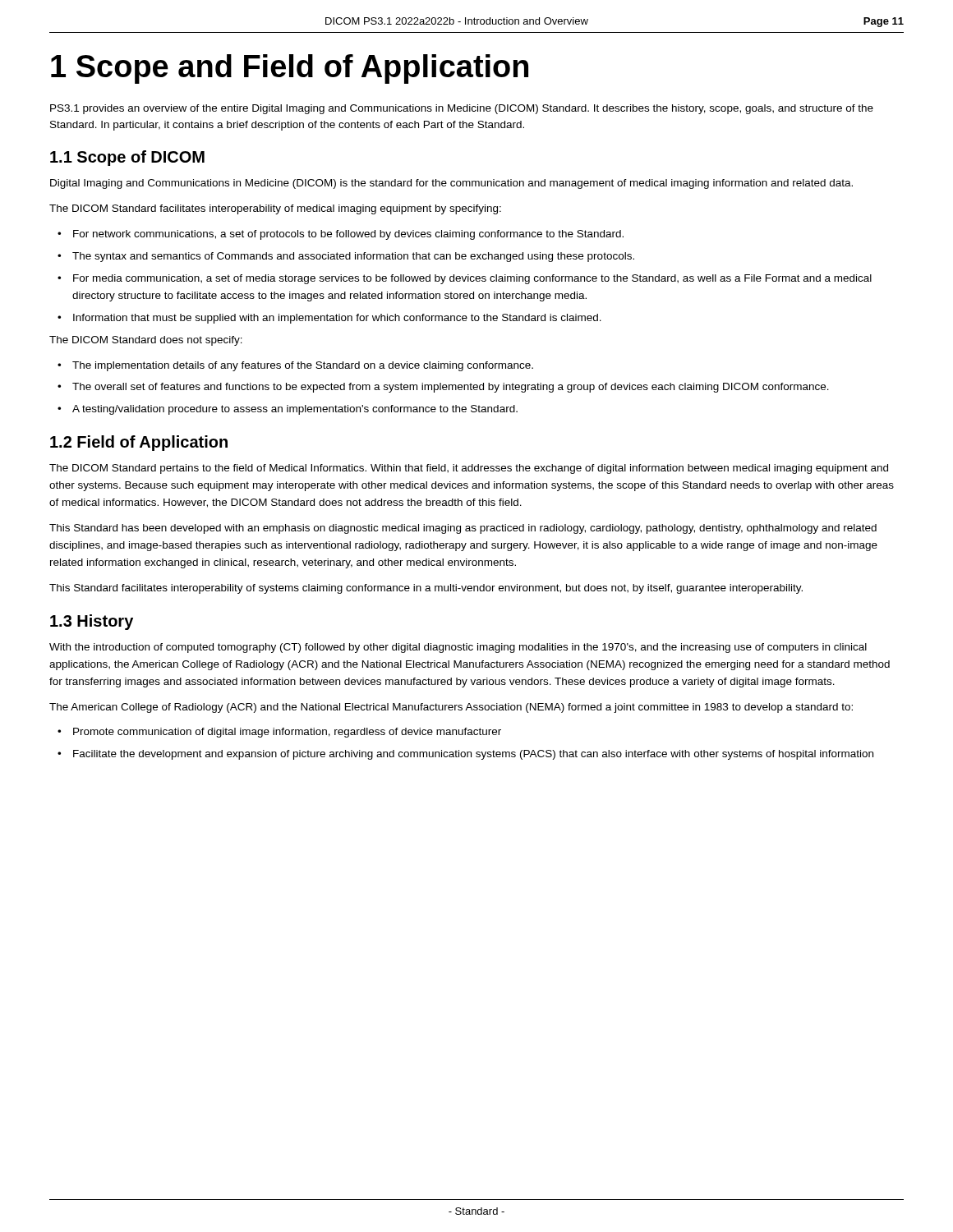Locate the block starting "For network communications, a"
Screen dimensions: 1232x953
point(349,234)
